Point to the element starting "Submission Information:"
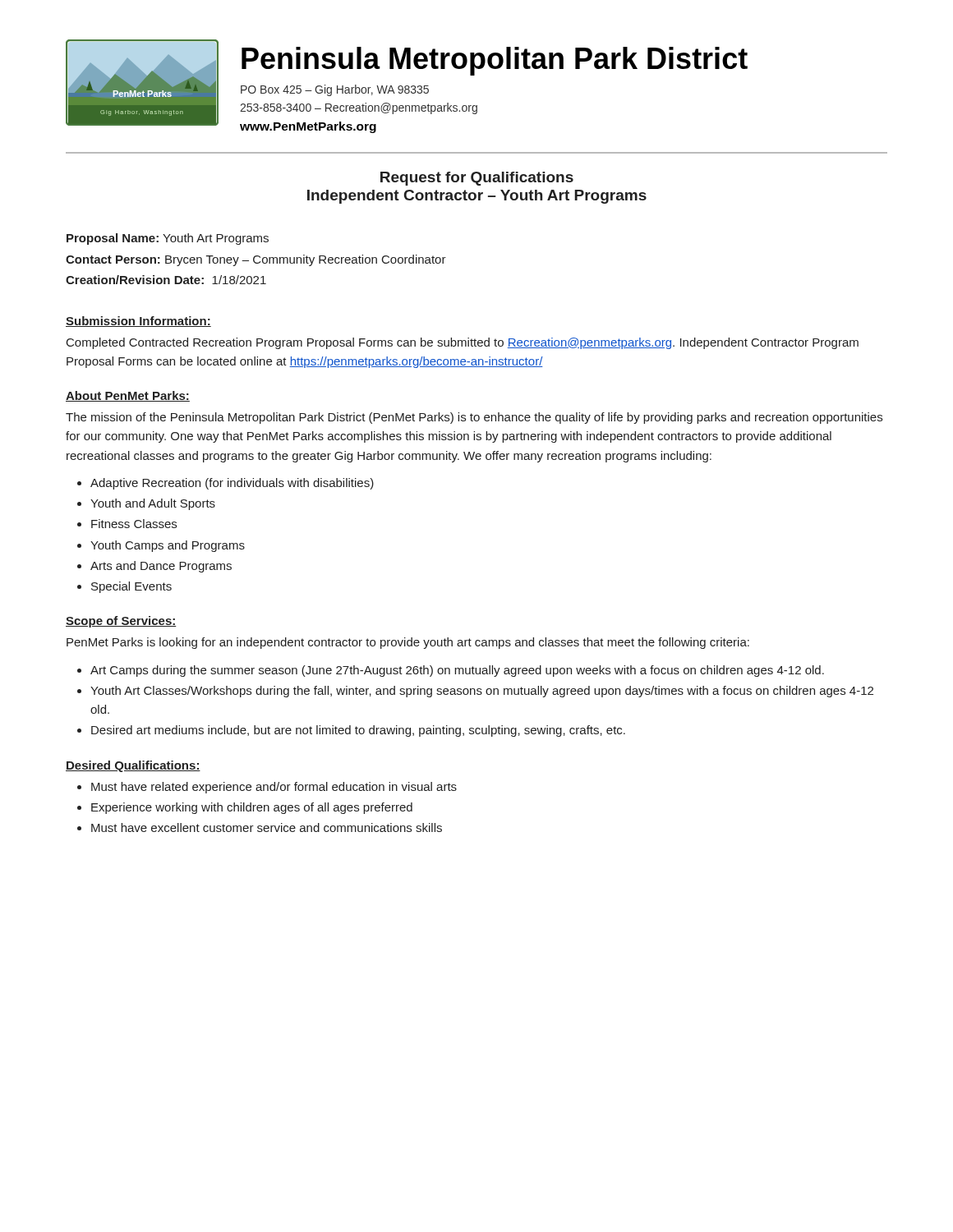The width and height of the screenshot is (953, 1232). (x=138, y=320)
